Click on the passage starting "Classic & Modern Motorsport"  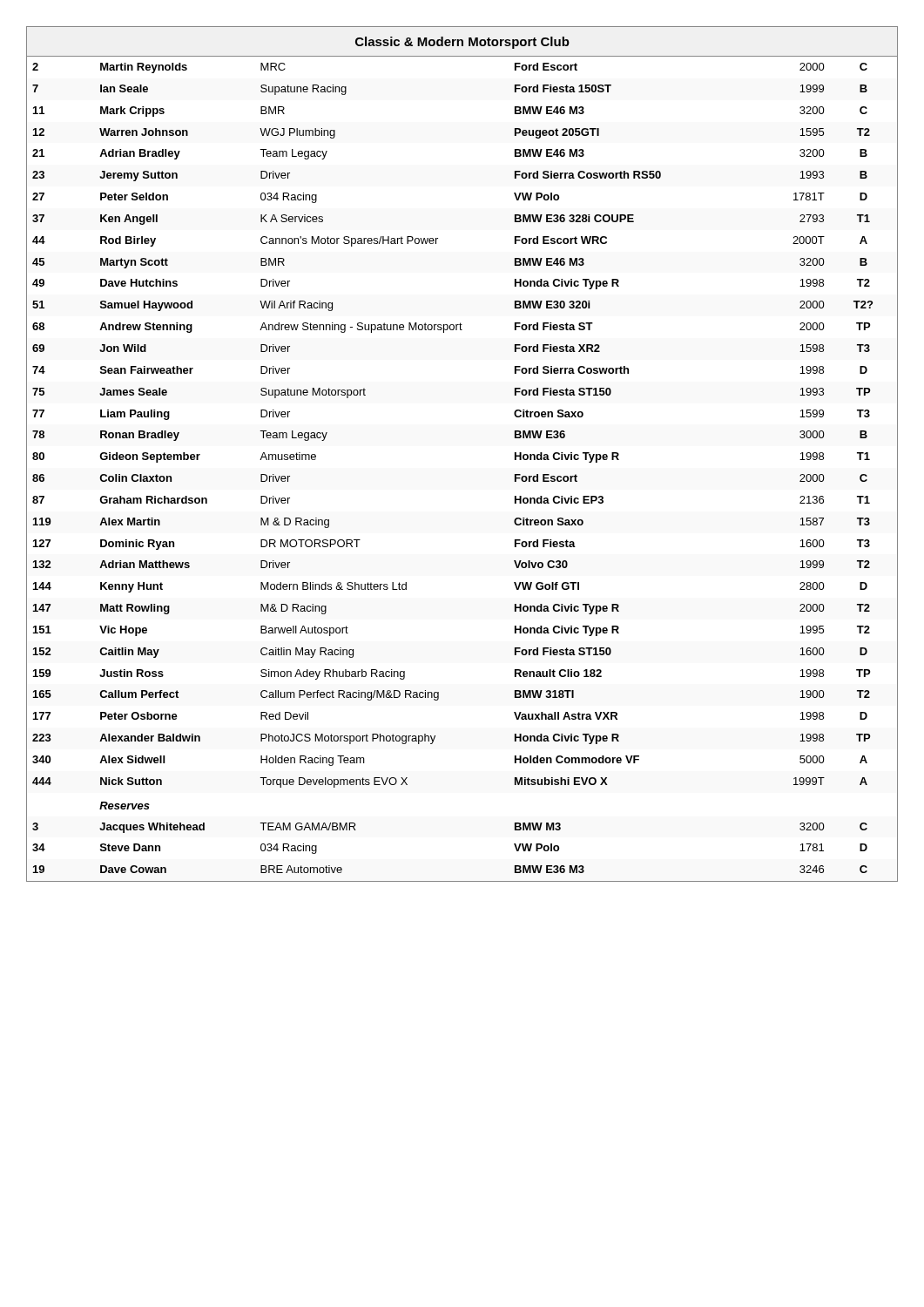[462, 41]
